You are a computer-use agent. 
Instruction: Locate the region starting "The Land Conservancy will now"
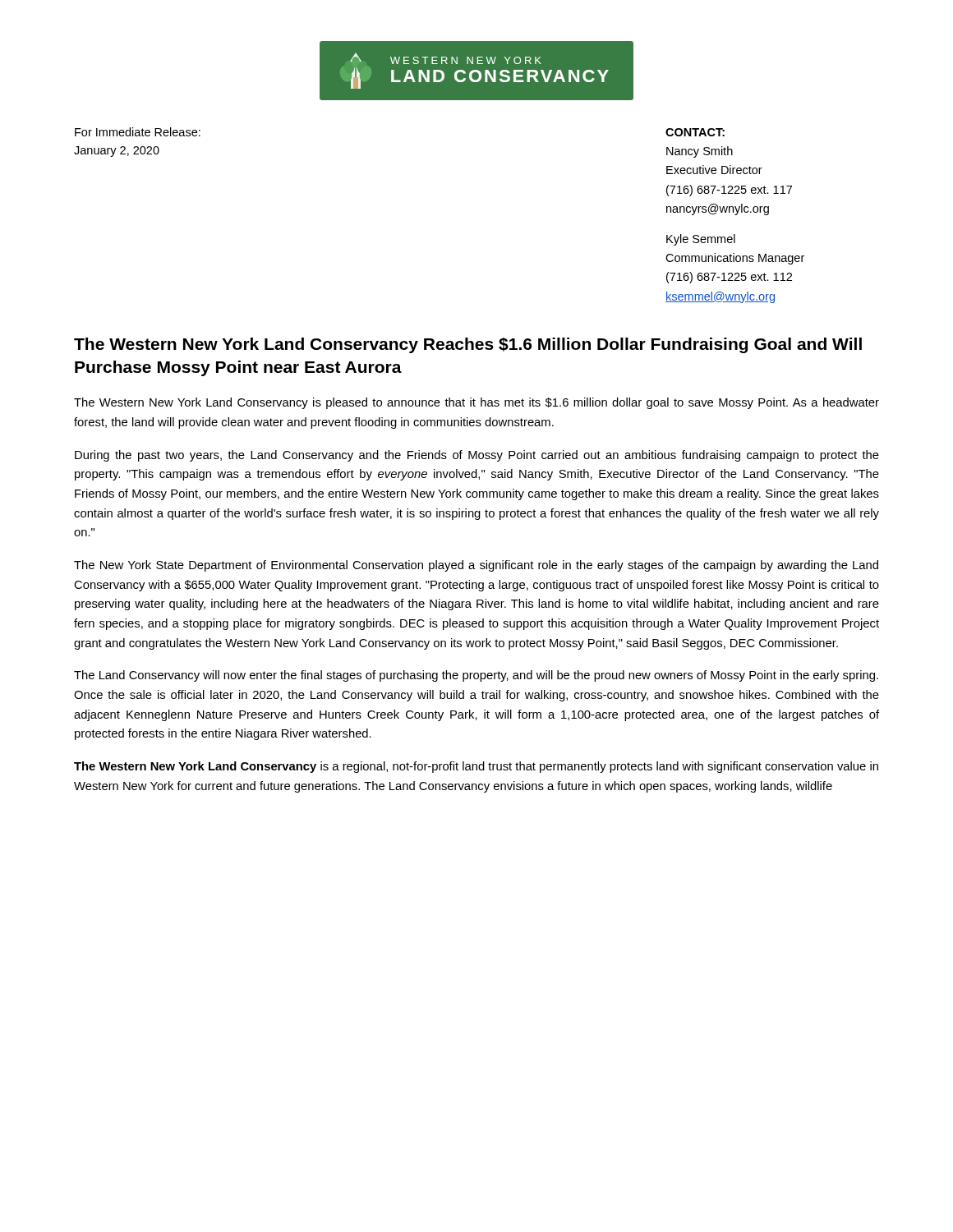point(476,705)
